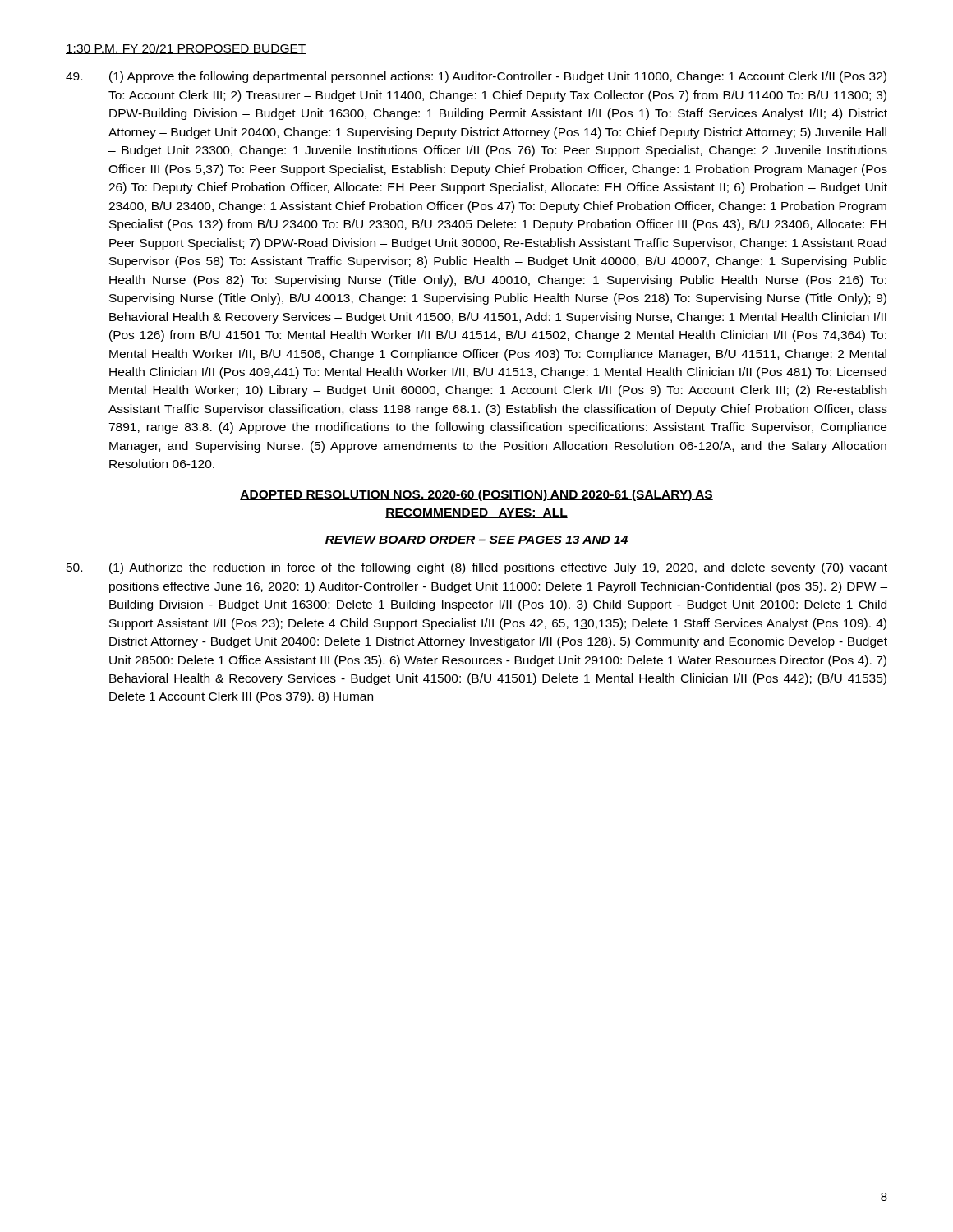Click on the list item that says "50. (1) Authorize the reduction in"
This screenshot has height=1232, width=953.
pos(476,633)
